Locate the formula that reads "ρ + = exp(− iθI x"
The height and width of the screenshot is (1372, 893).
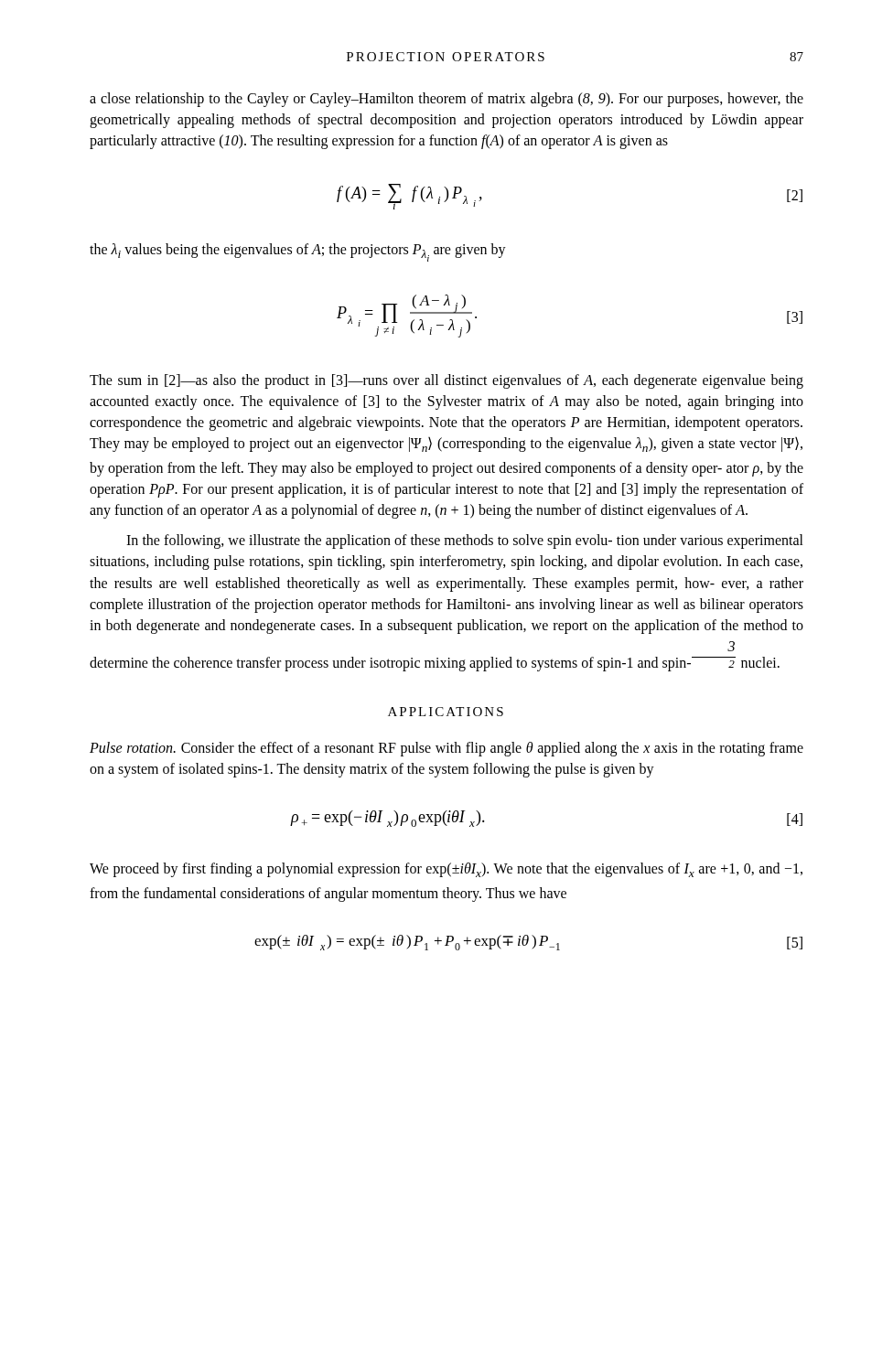coord(397,818)
